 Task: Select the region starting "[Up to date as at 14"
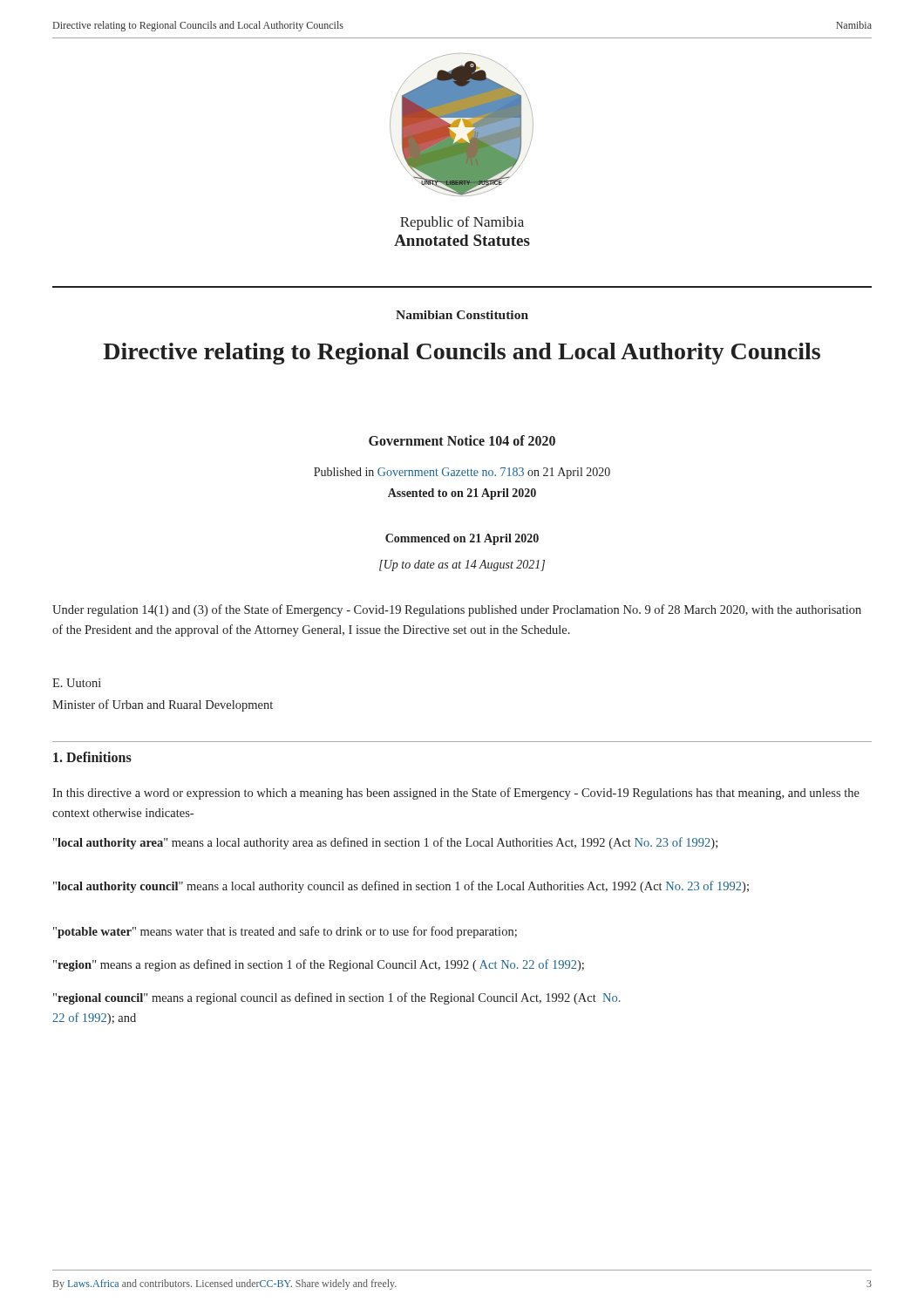(x=462, y=565)
